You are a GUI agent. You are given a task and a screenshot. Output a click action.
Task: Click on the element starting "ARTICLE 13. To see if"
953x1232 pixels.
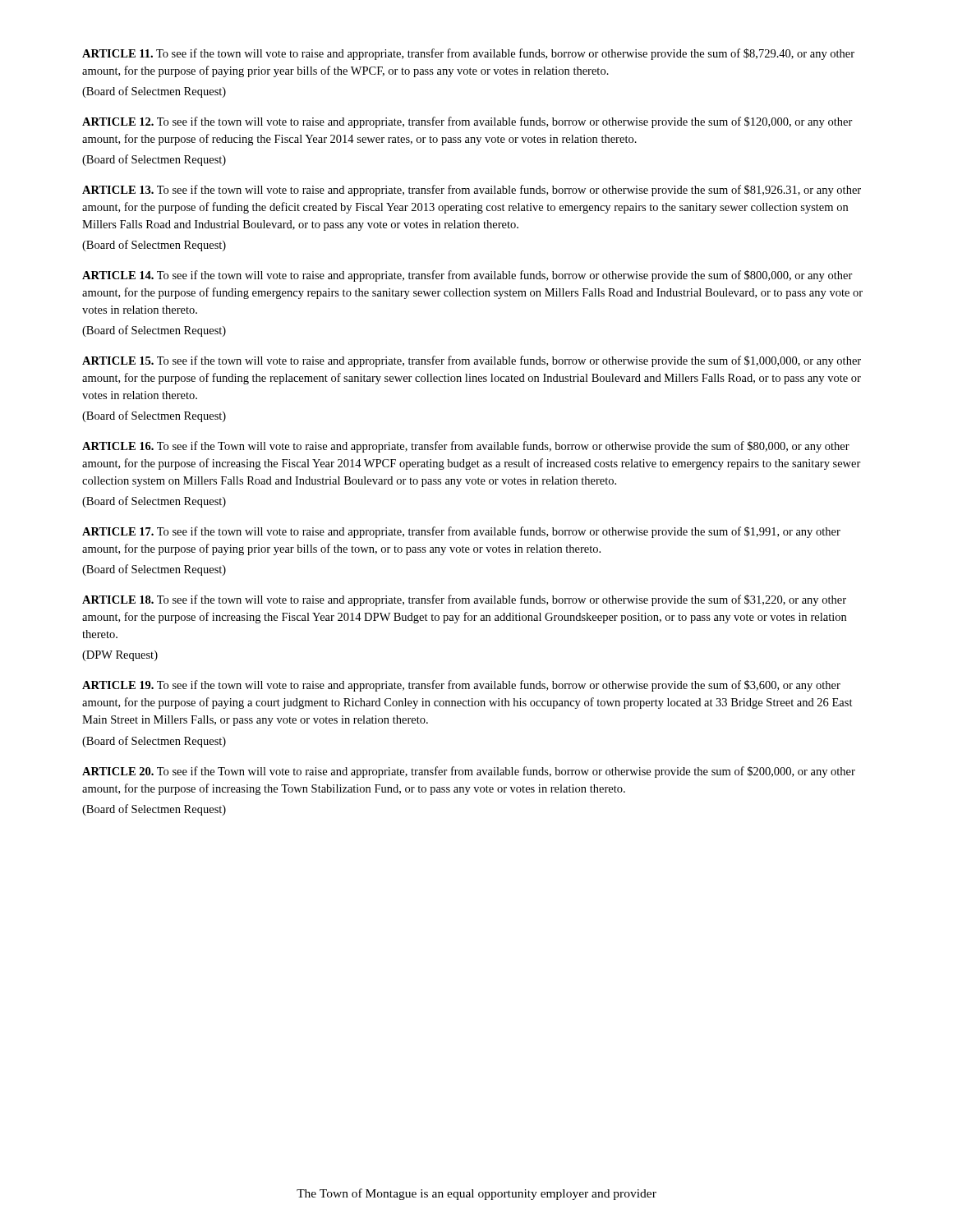coord(476,218)
